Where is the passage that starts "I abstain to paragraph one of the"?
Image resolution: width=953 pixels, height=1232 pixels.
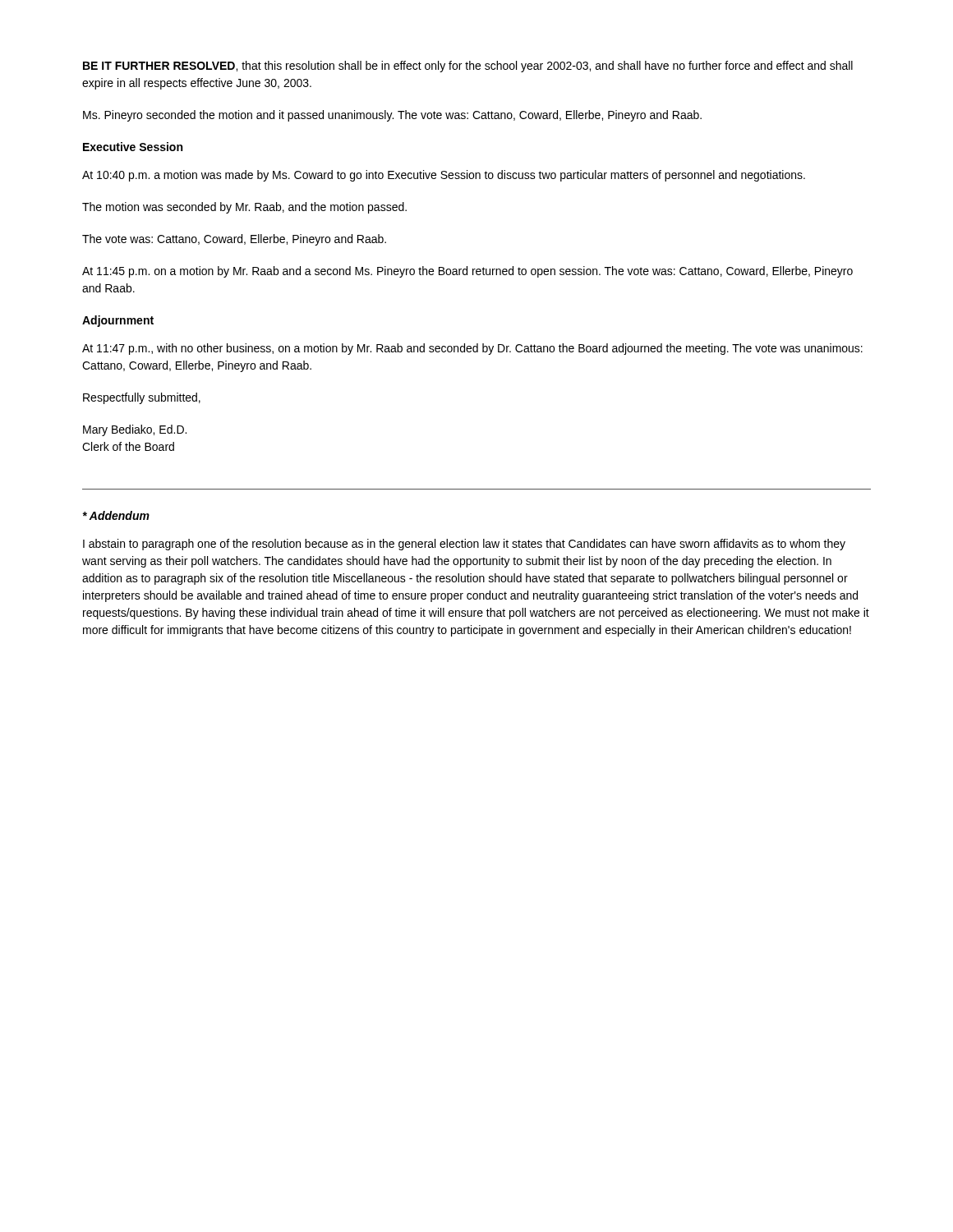[476, 587]
